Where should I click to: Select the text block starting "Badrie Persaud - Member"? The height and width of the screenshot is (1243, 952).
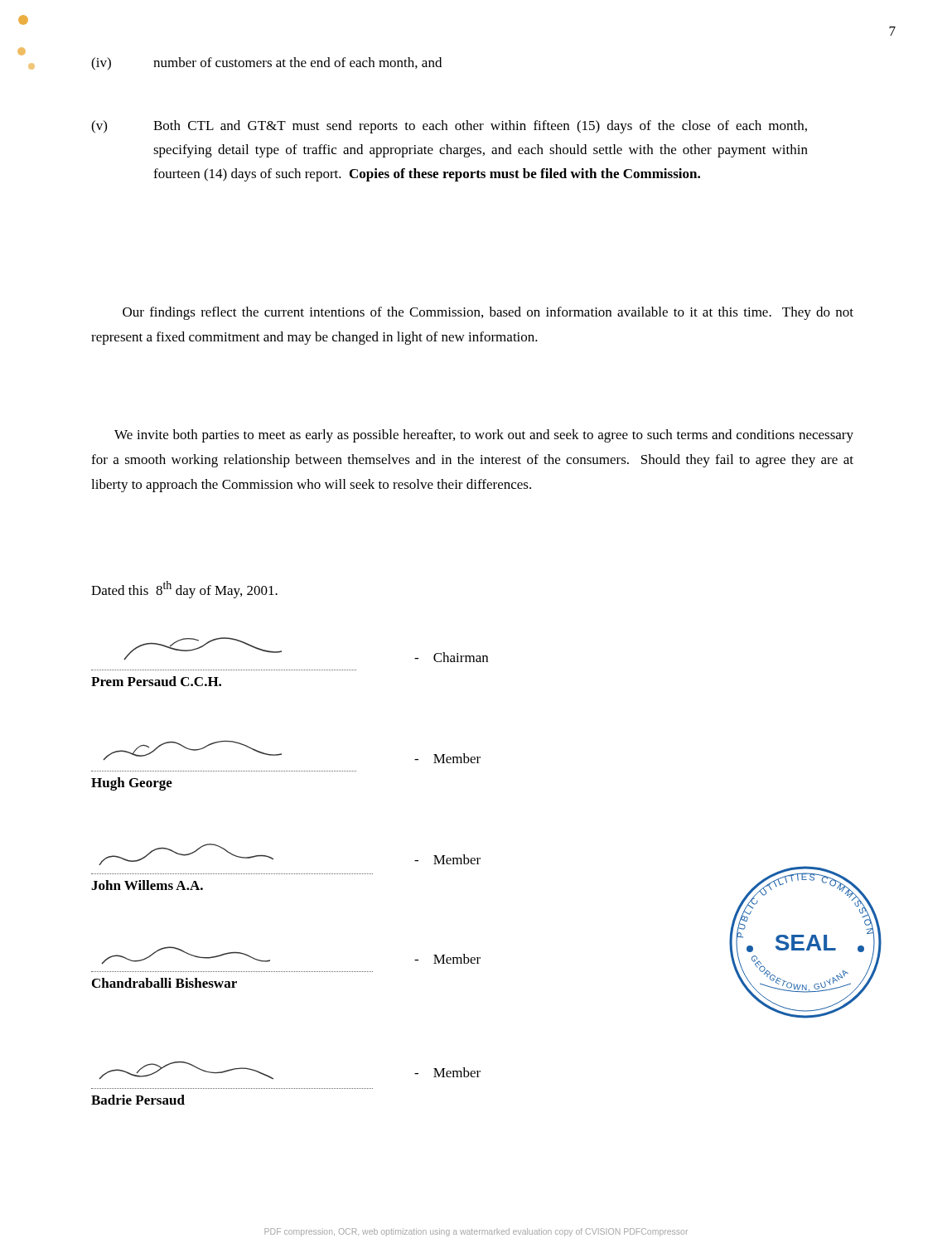pyautogui.click(x=188, y=1064)
